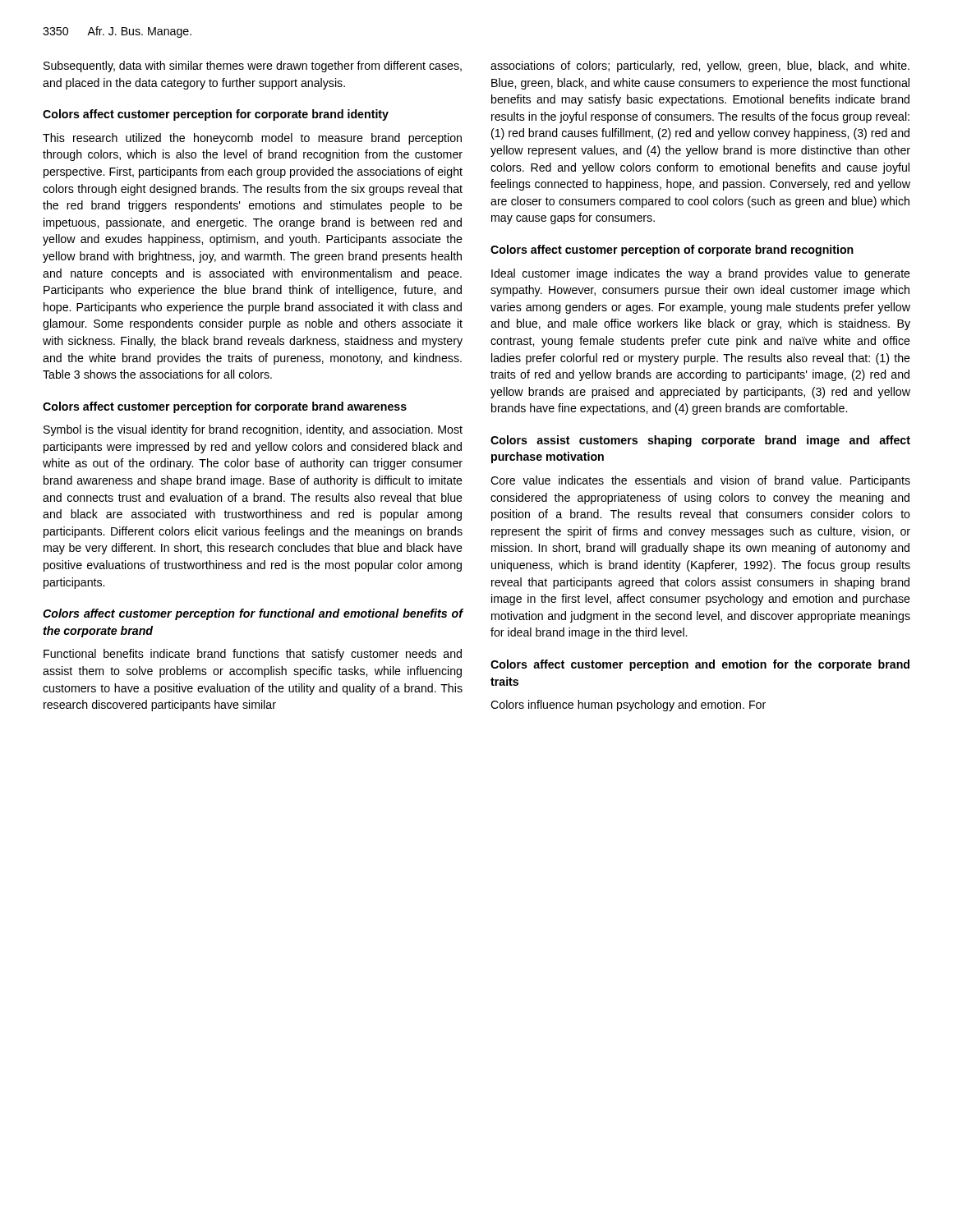Find the block on this page that starts "Ideal customer image indicates"
The height and width of the screenshot is (1232, 953).
point(700,341)
